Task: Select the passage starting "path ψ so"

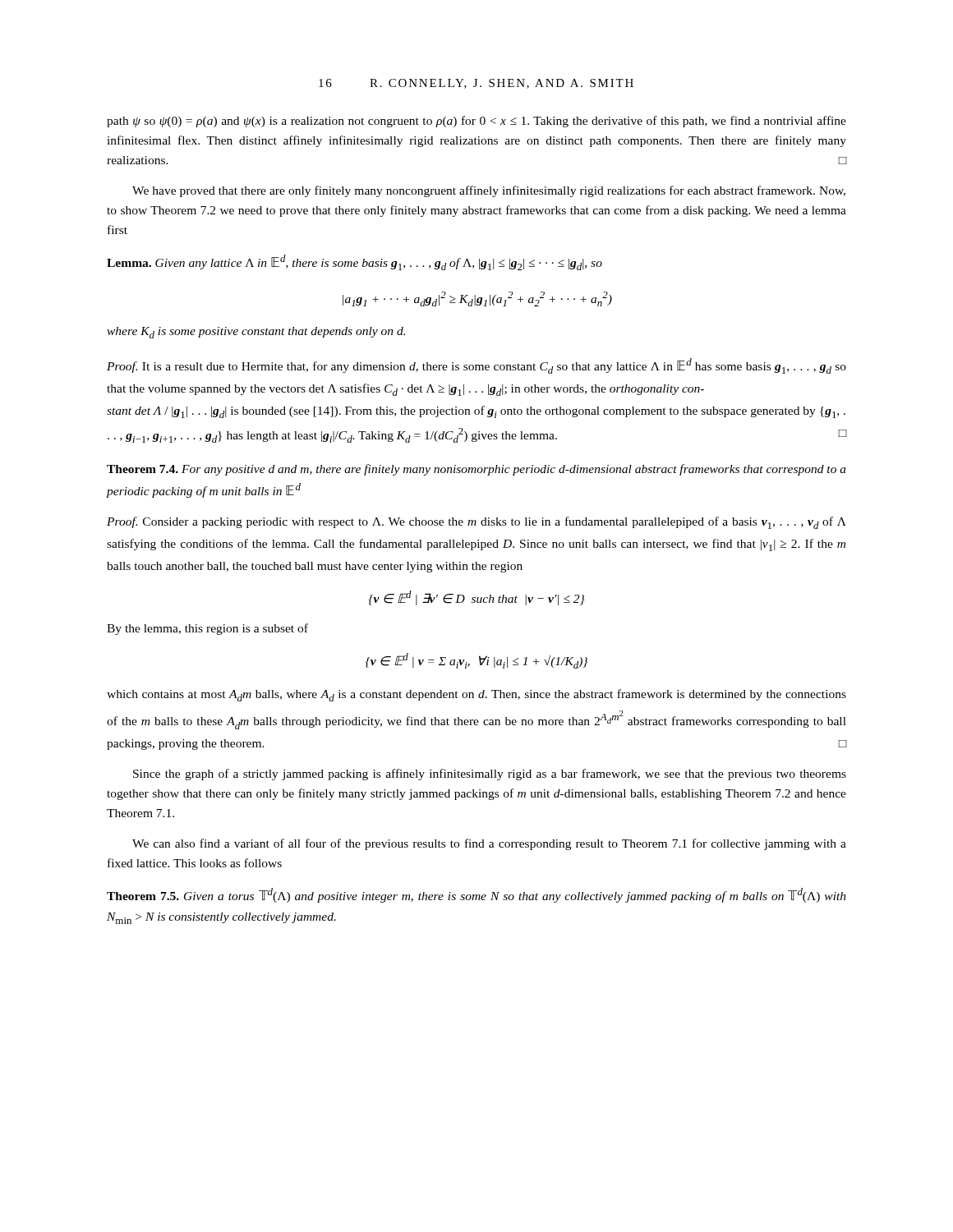Action: (x=476, y=142)
